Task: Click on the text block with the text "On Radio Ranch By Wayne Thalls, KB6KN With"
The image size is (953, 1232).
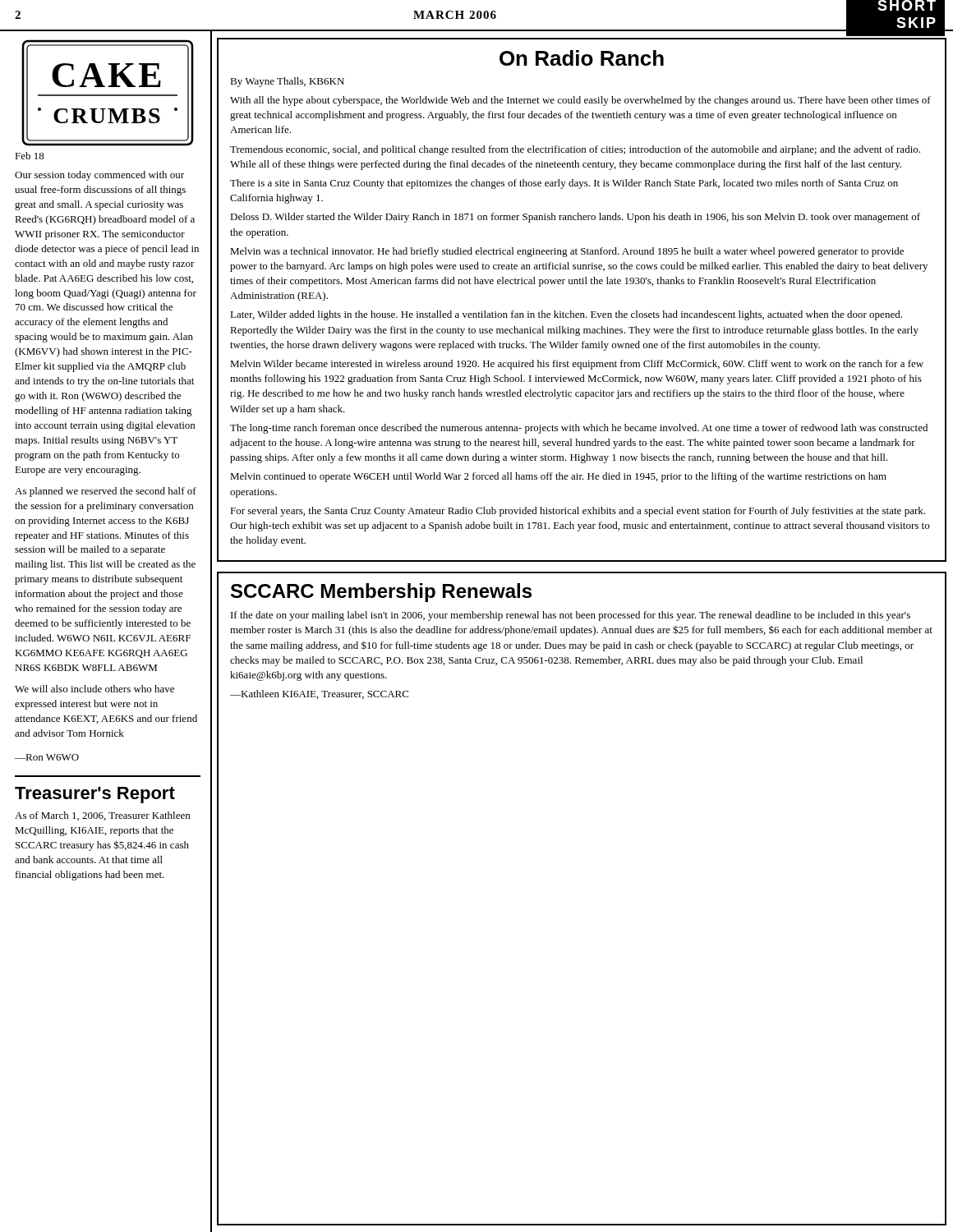Action: point(582,58)
